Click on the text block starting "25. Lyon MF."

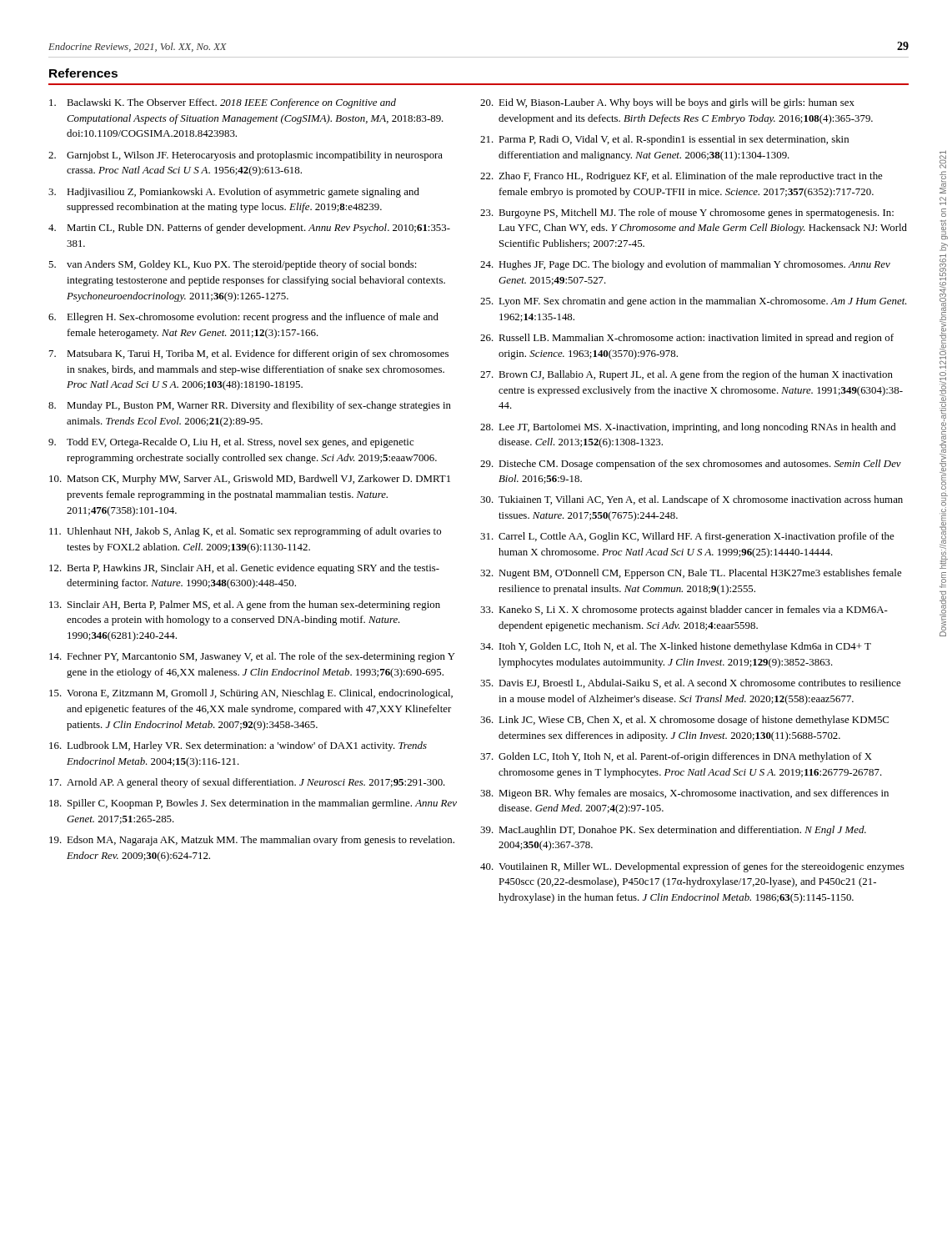click(694, 309)
